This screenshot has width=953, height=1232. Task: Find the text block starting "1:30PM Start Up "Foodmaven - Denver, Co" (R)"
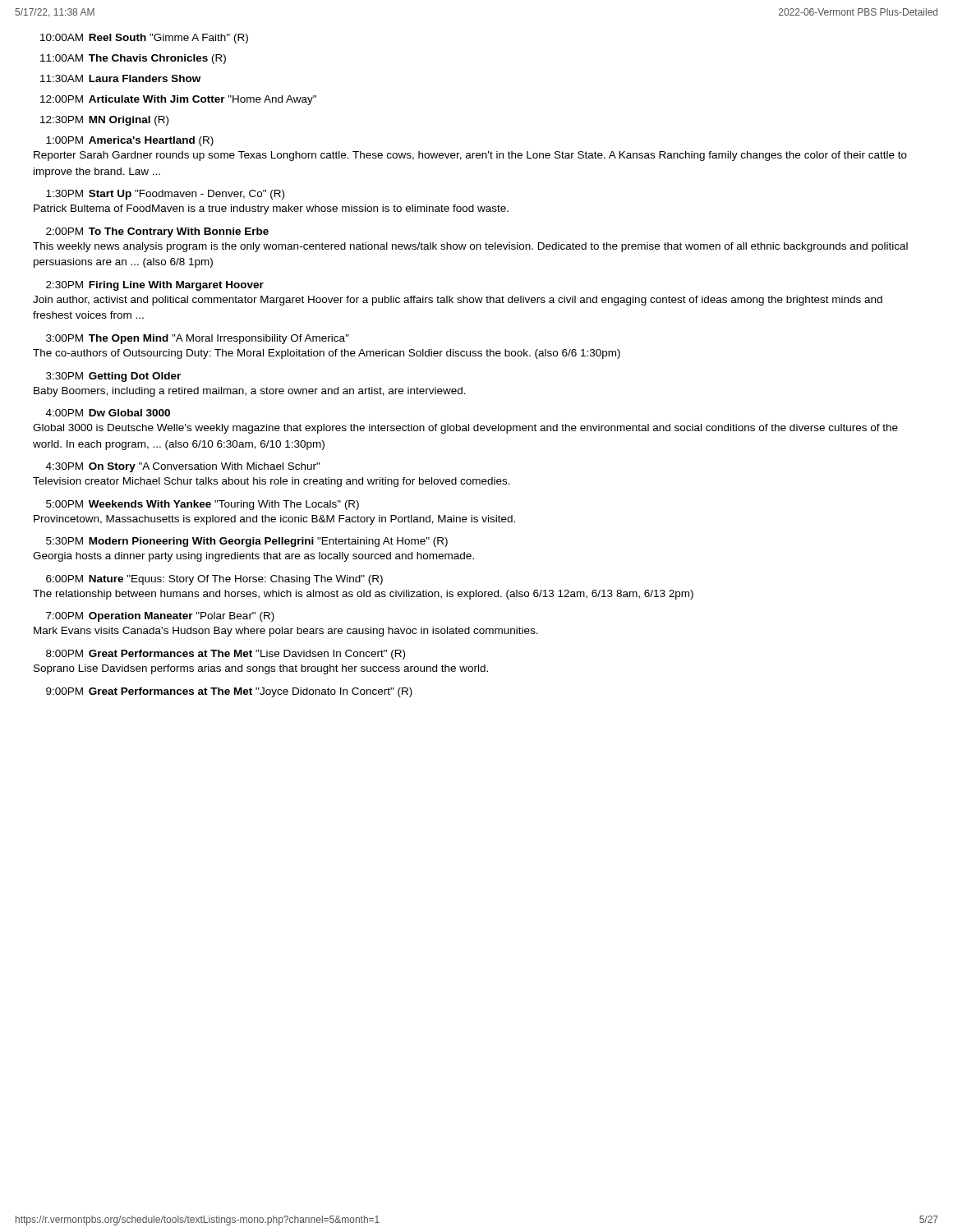[x=476, y=202]
